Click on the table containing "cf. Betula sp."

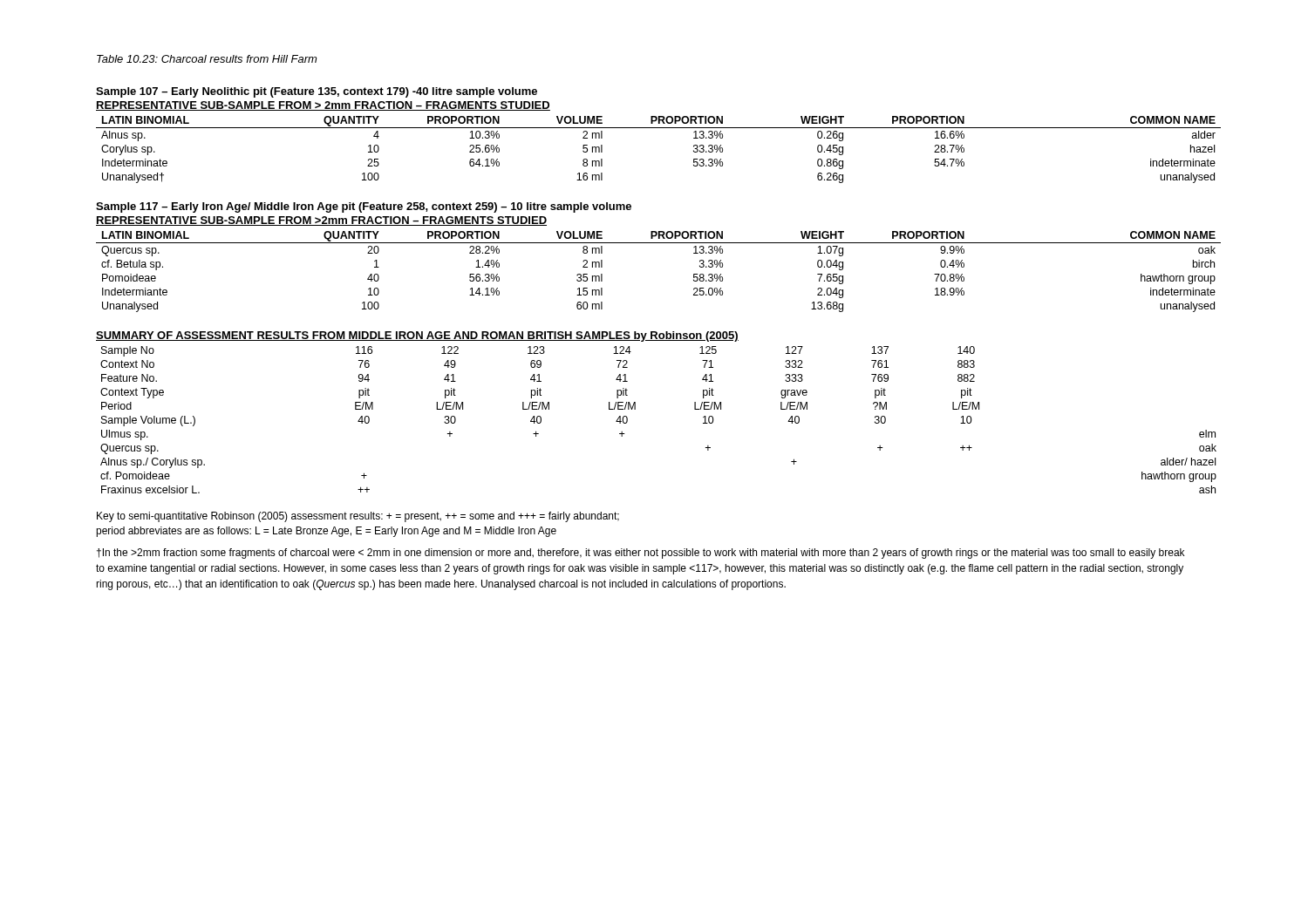coord(658,271)
